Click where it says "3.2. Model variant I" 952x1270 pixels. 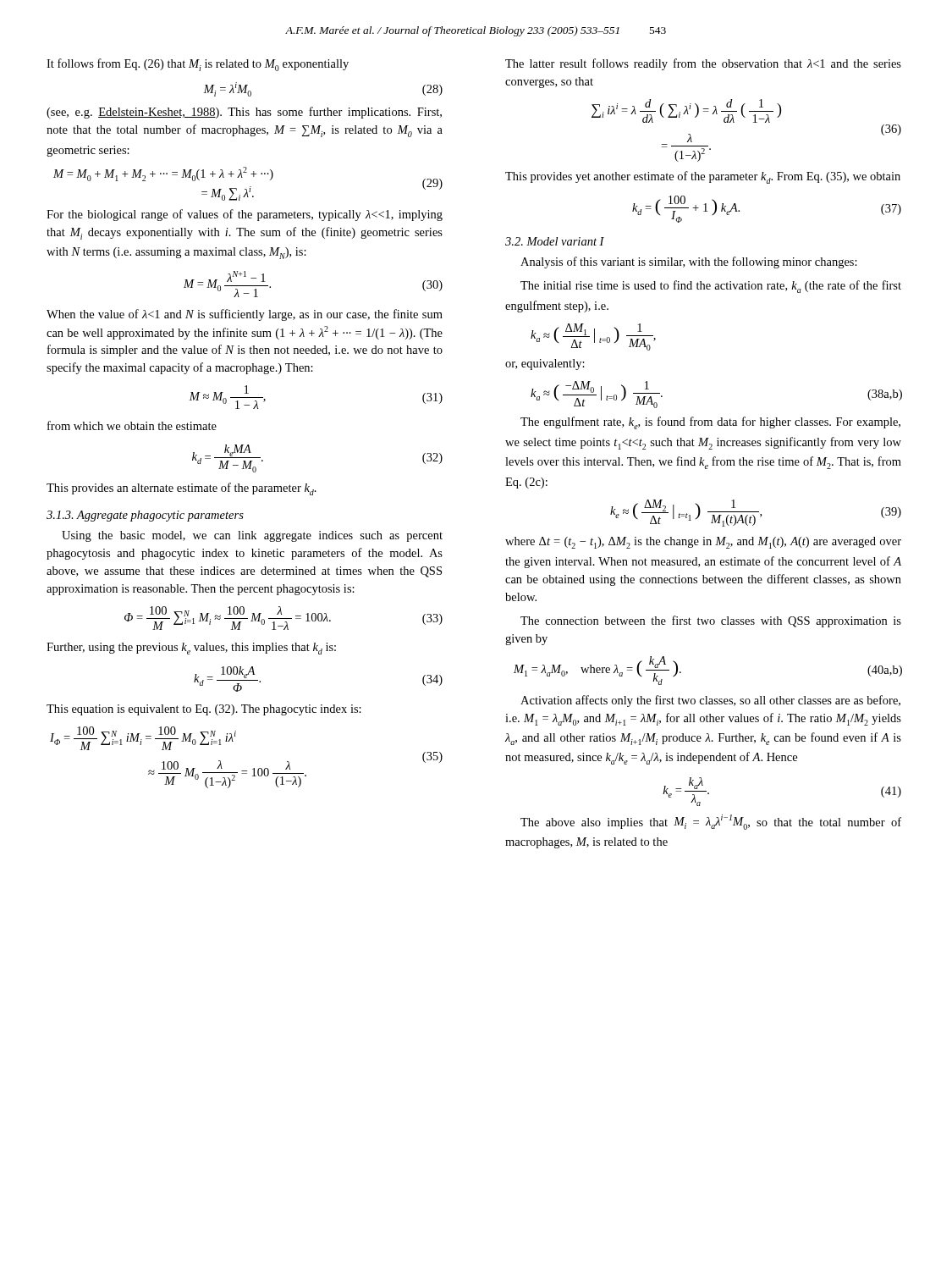coord(554,241)
